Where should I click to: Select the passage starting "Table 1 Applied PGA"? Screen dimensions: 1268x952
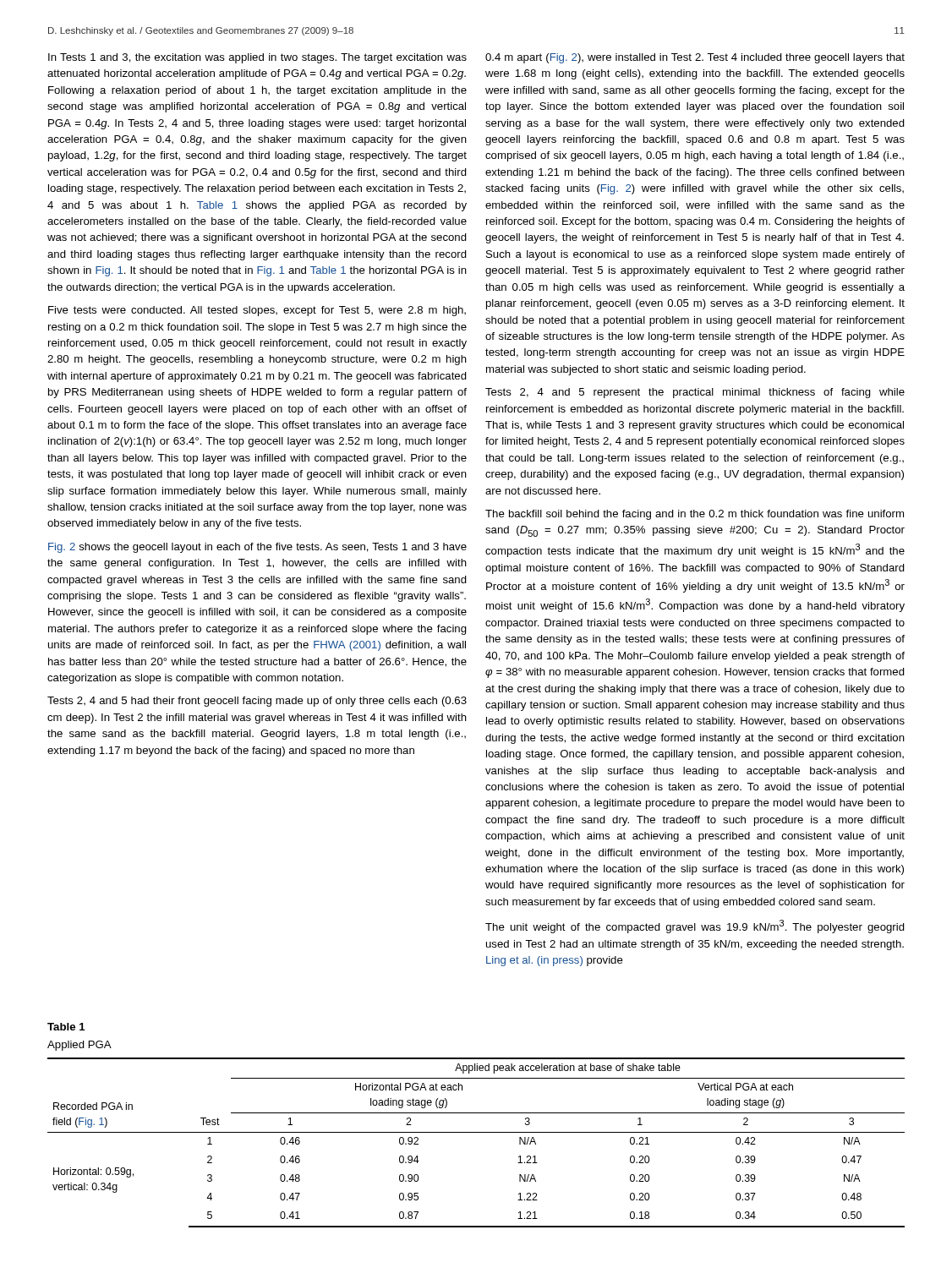click(66, 1027)
